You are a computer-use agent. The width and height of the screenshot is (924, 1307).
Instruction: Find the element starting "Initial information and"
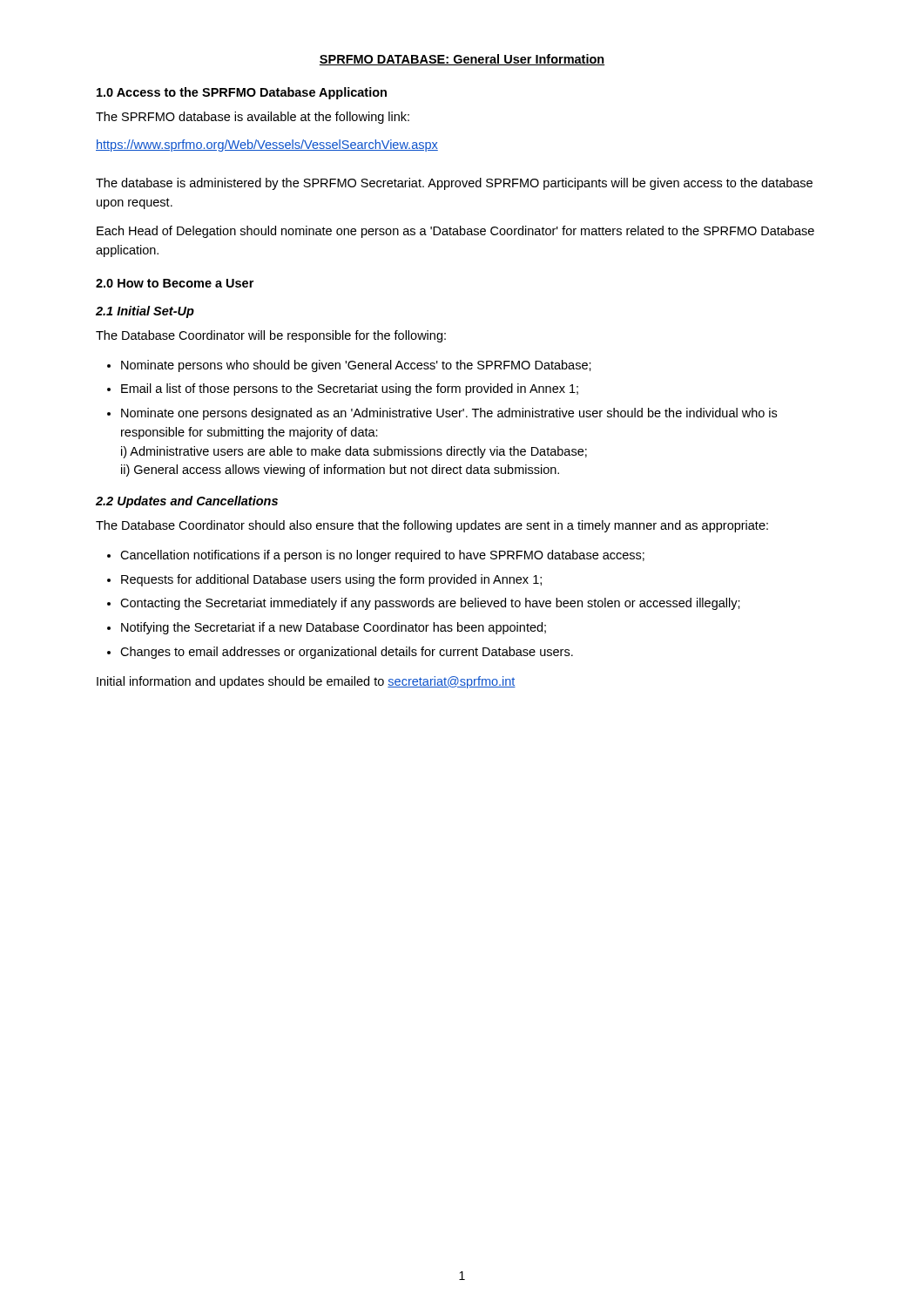(305, 681)
